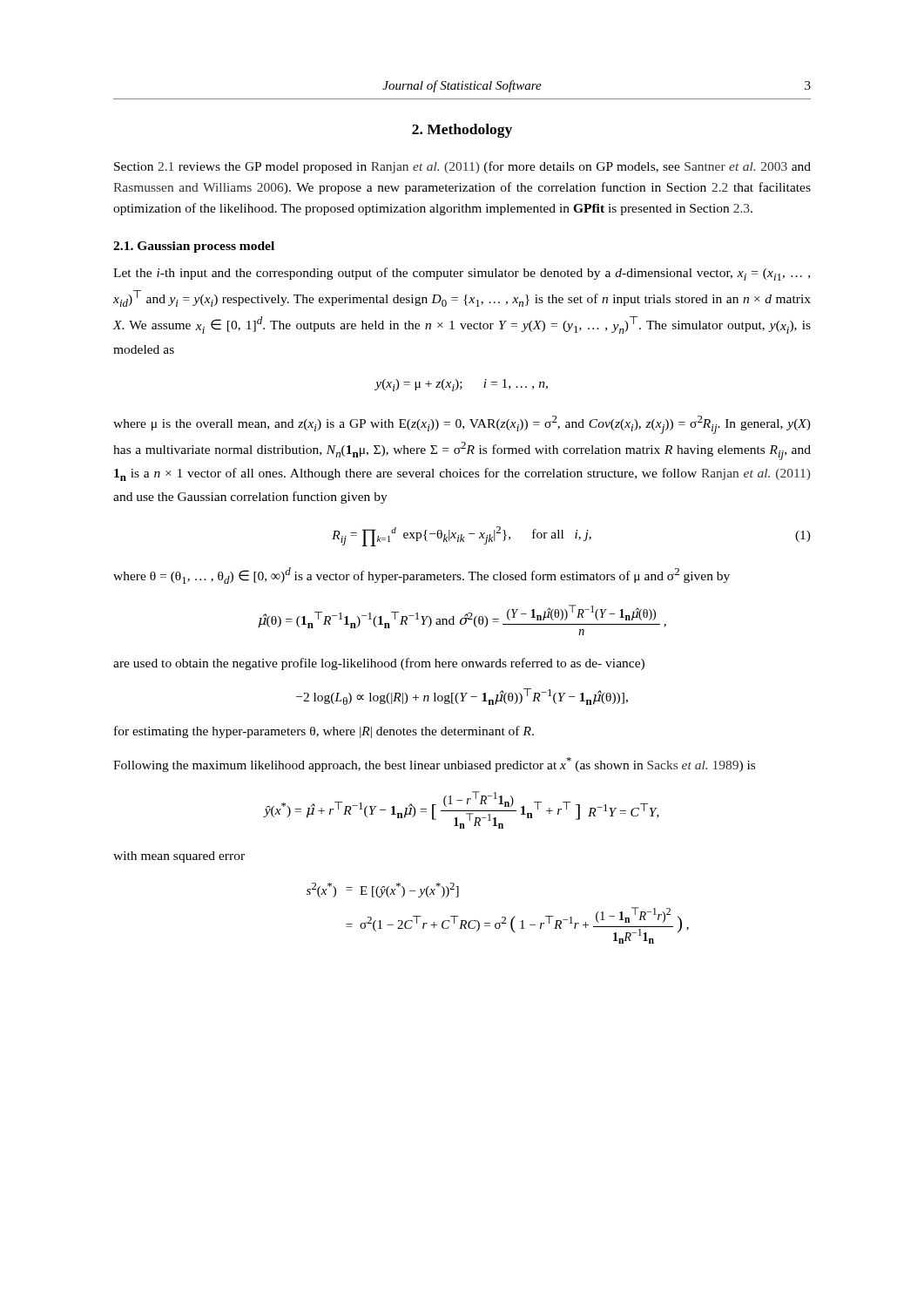
Task: Where is the passage that starts "with mean squared"?
Action: point(179,855)
